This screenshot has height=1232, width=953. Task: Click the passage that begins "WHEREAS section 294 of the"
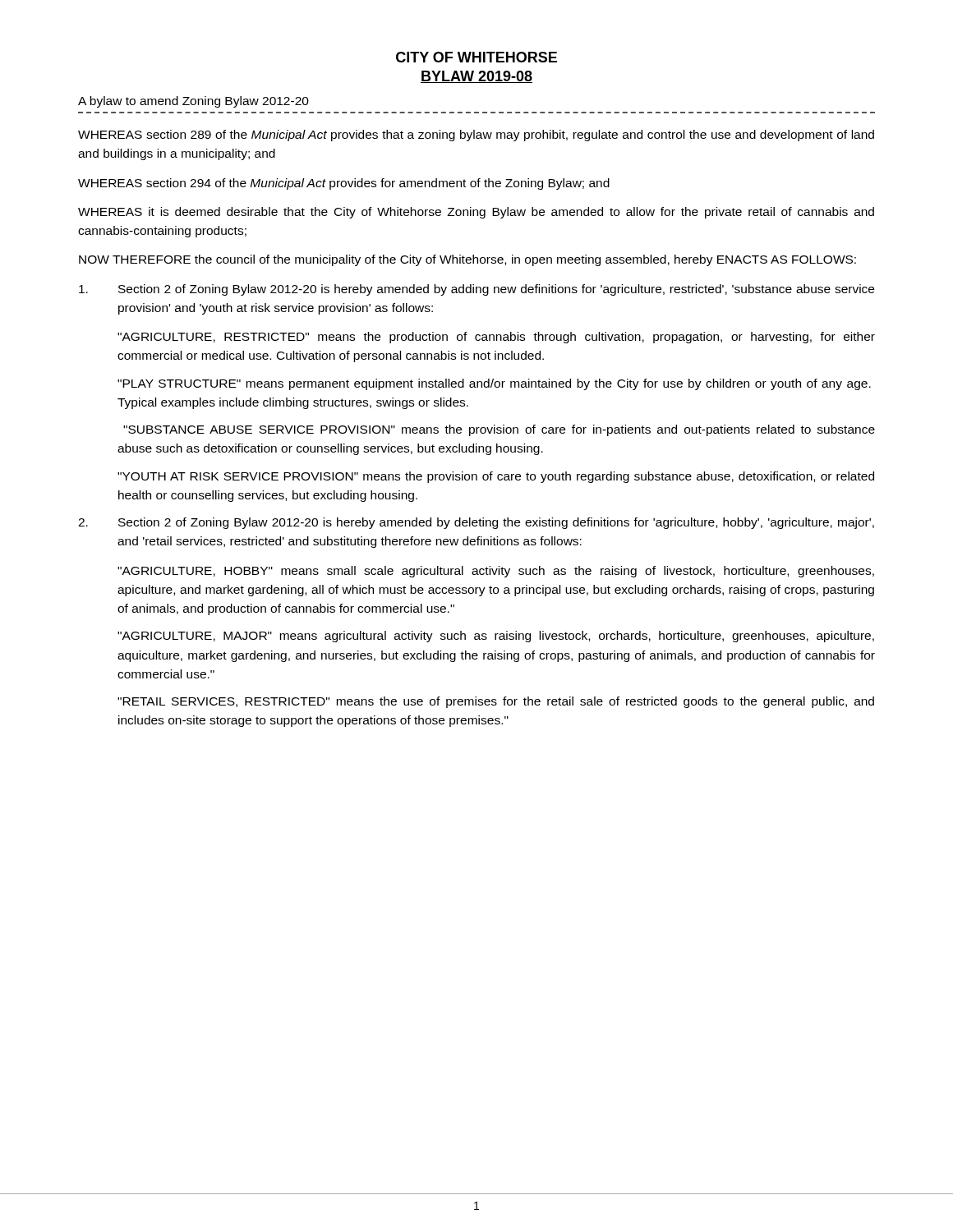coord(344,182)
